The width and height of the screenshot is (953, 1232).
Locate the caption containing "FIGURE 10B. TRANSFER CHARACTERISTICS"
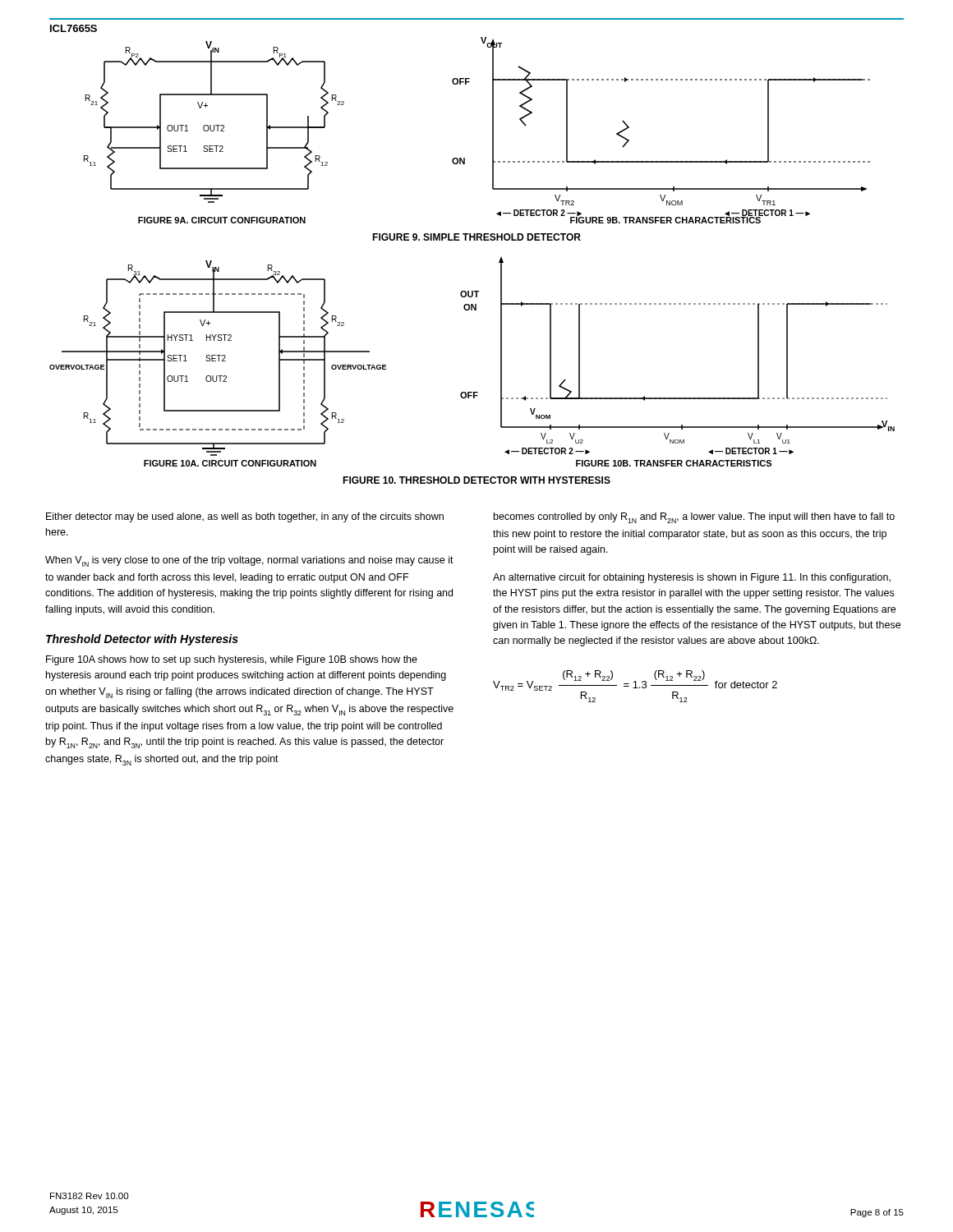coord(674,463)
